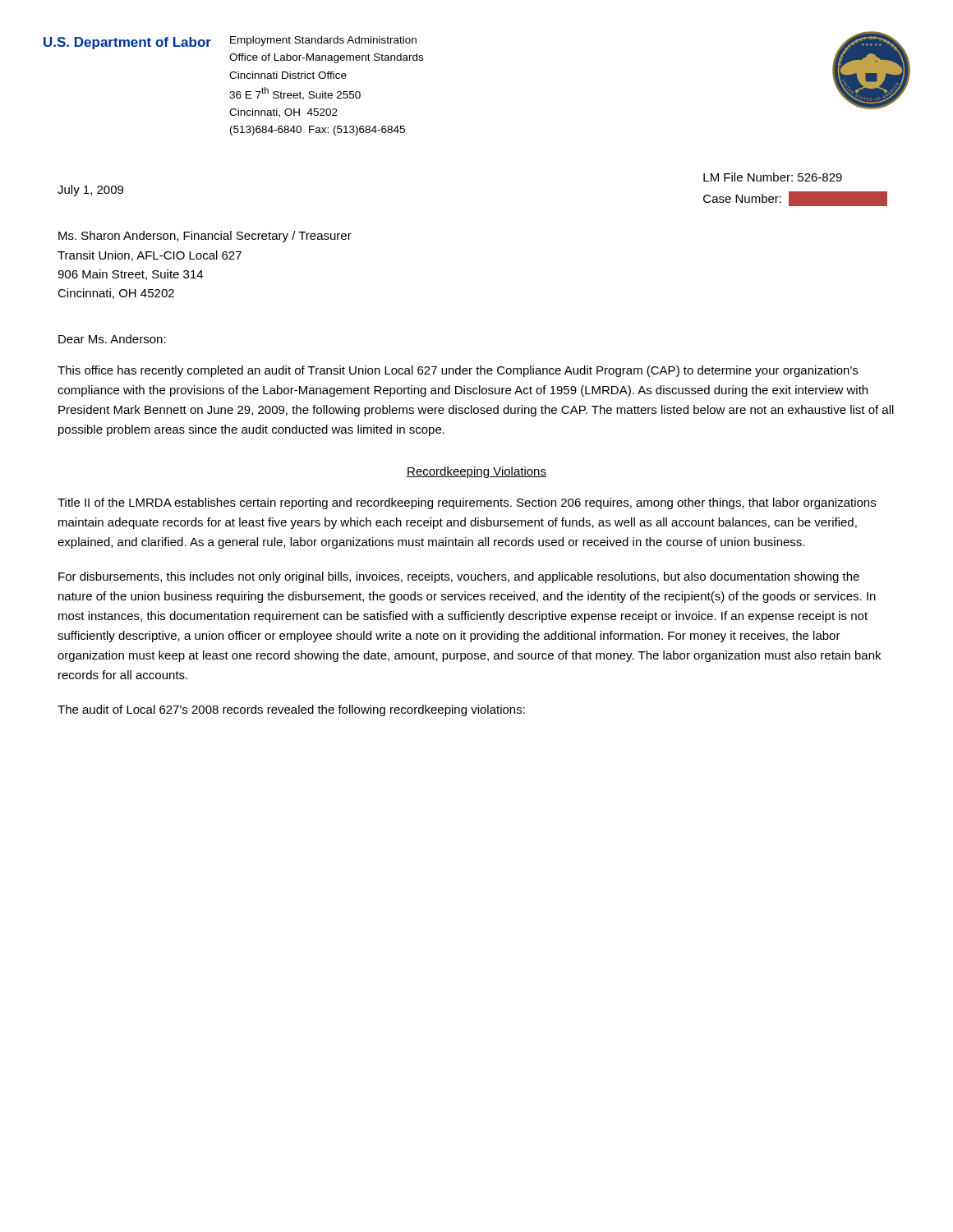This screenshot has width=953, height=1232.
Task: Locate the text block that says "LM File Number: 526-829"
Action: pos(795,190)
